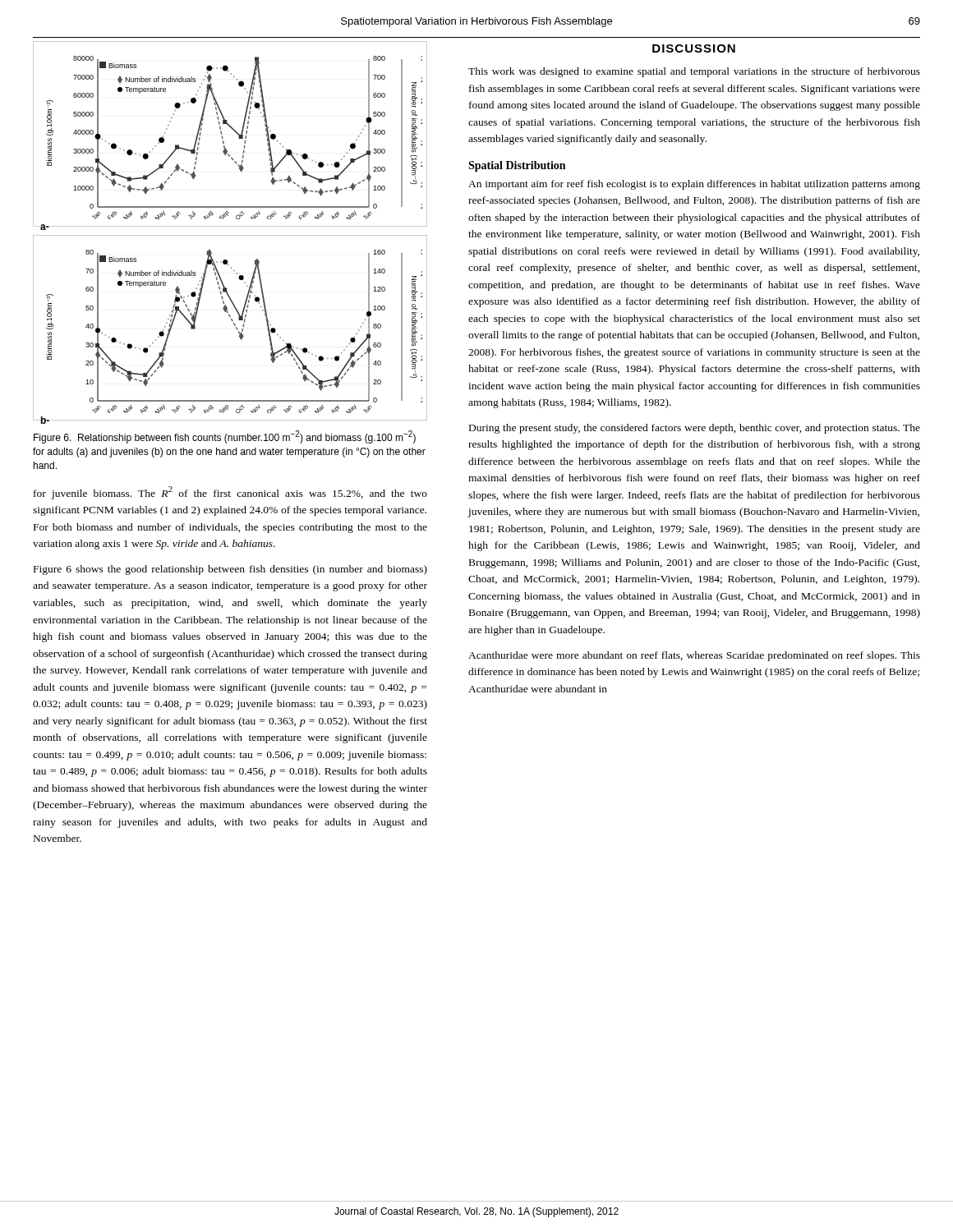Image resolution: width=953 pixels, height=1232 pixels.
Task: Click on the region starting "Figure 6 shows the good relationship between fish"
Action: pos(230,704)
